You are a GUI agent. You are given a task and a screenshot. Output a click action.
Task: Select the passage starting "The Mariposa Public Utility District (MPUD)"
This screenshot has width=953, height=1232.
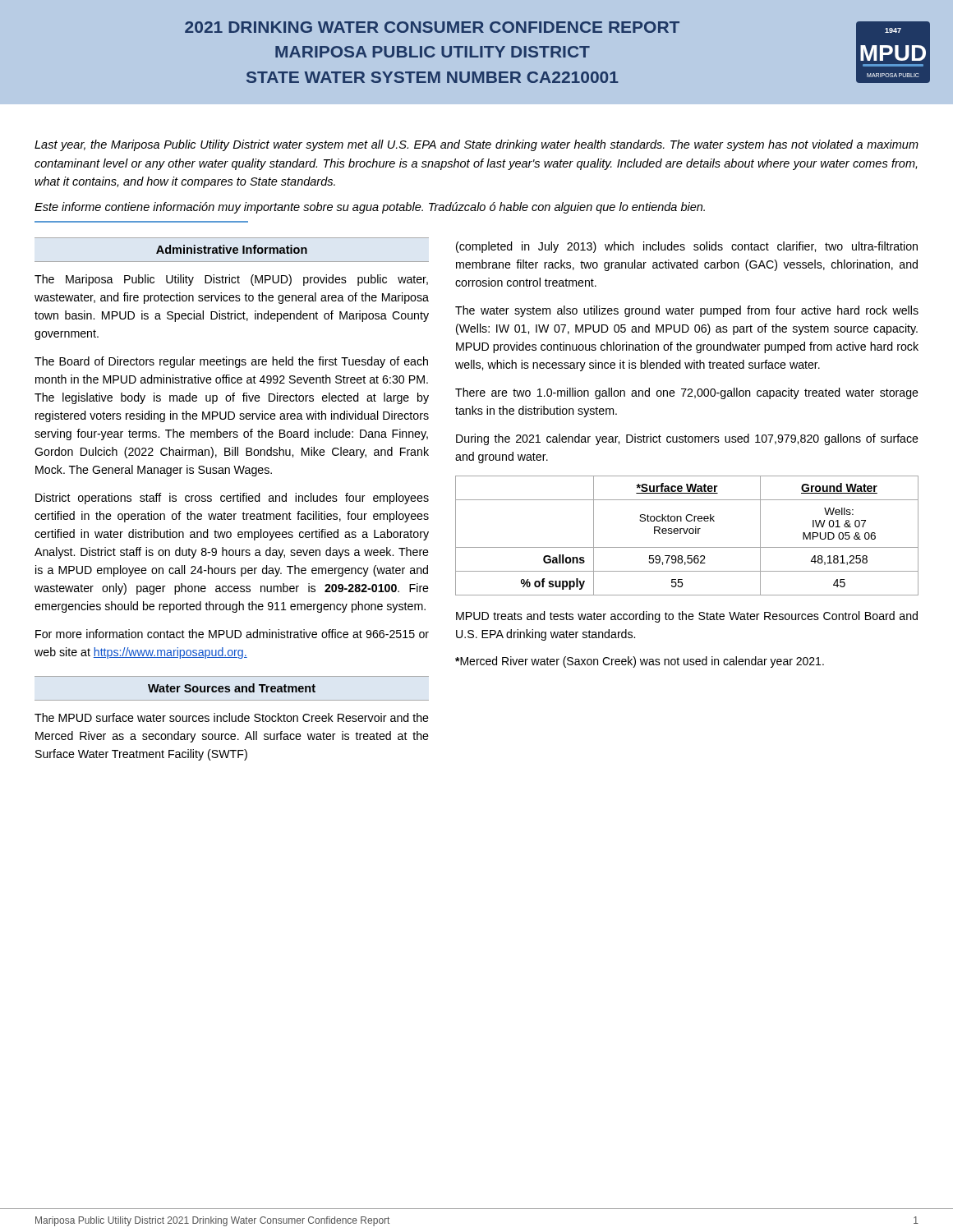[x=232, y=307]
